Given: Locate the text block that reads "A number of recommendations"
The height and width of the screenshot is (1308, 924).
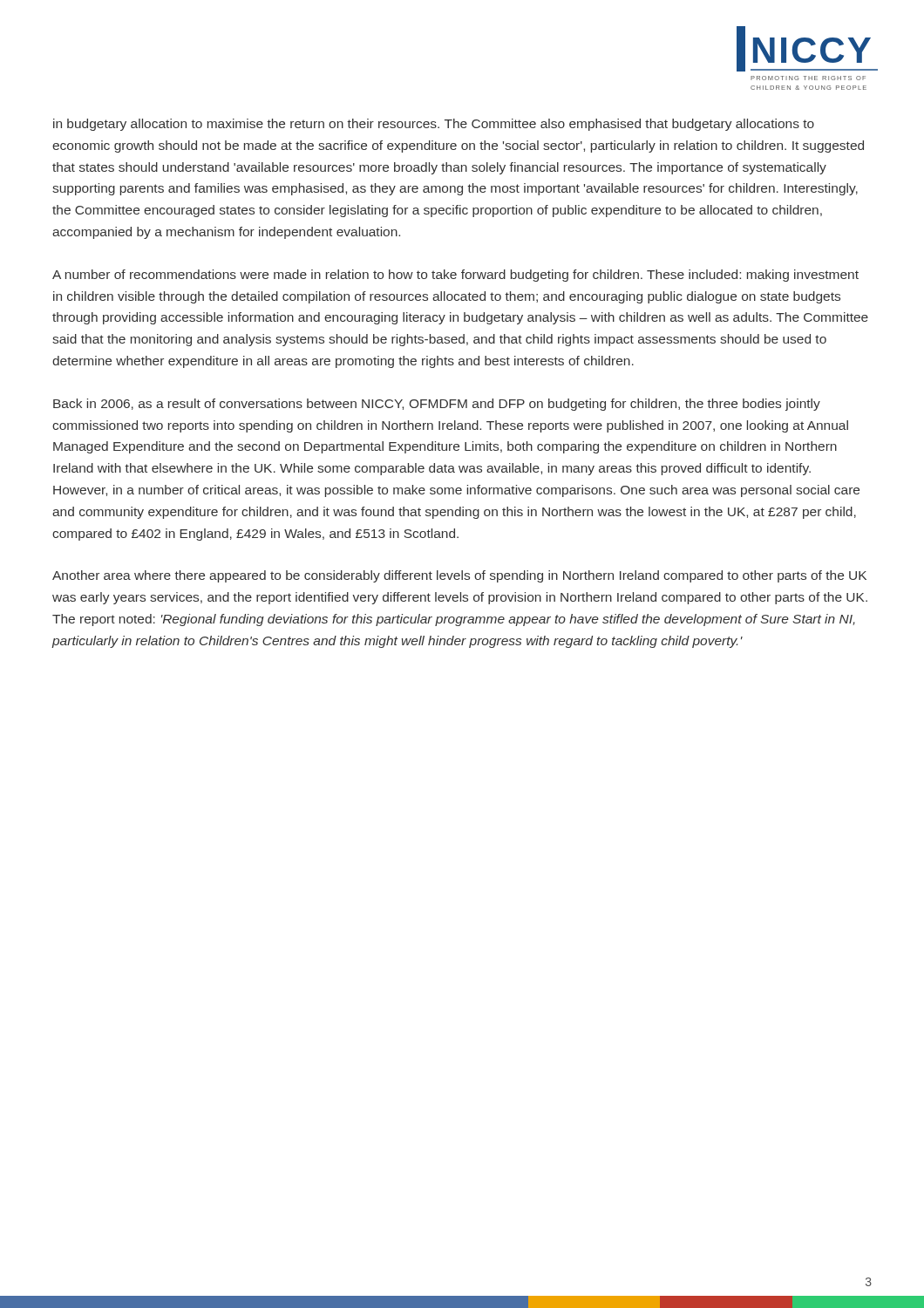Looking at the screenshot, I should pyautogui.click(x=460, y=317).
